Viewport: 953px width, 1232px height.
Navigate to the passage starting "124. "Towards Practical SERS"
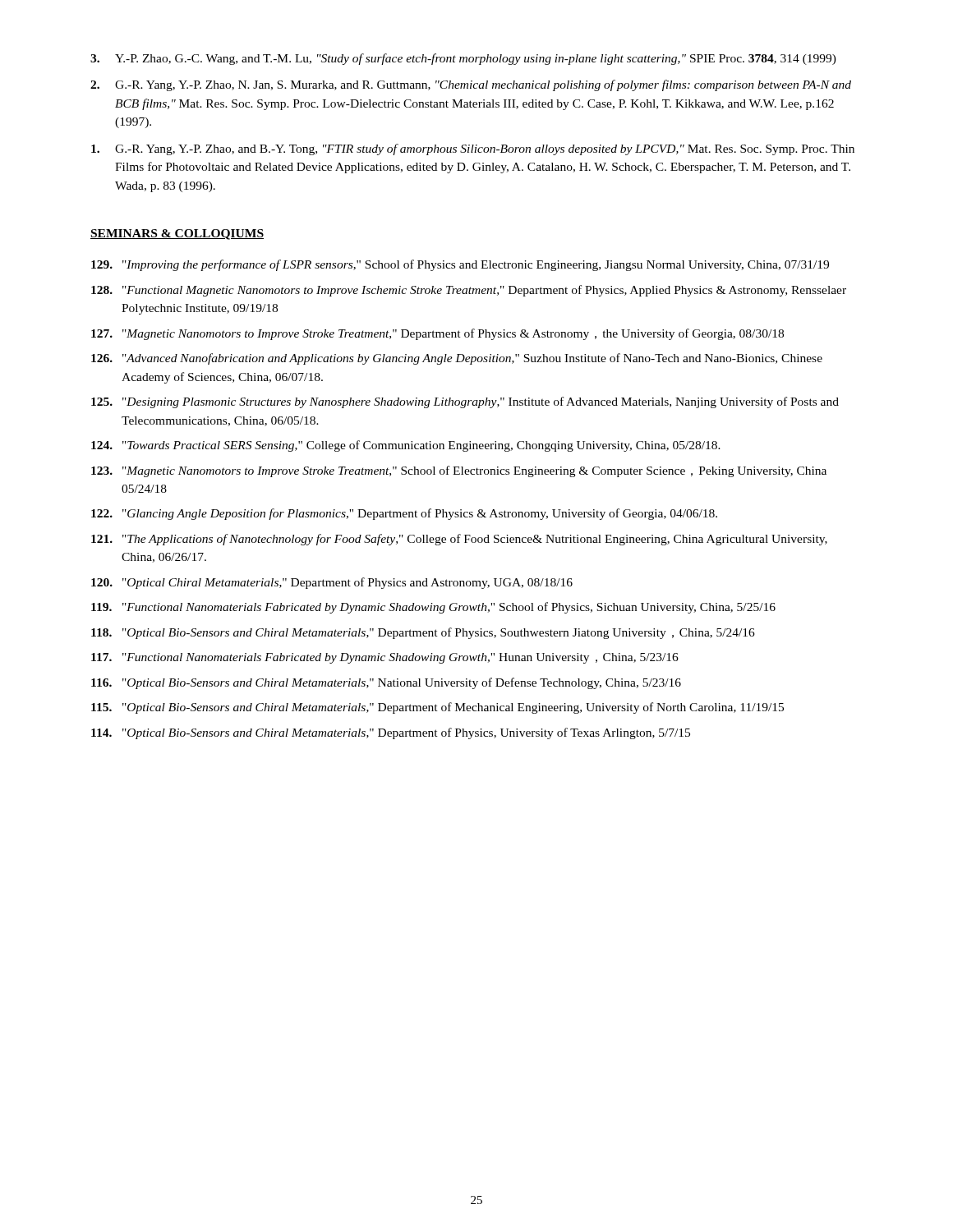(476, 445)
